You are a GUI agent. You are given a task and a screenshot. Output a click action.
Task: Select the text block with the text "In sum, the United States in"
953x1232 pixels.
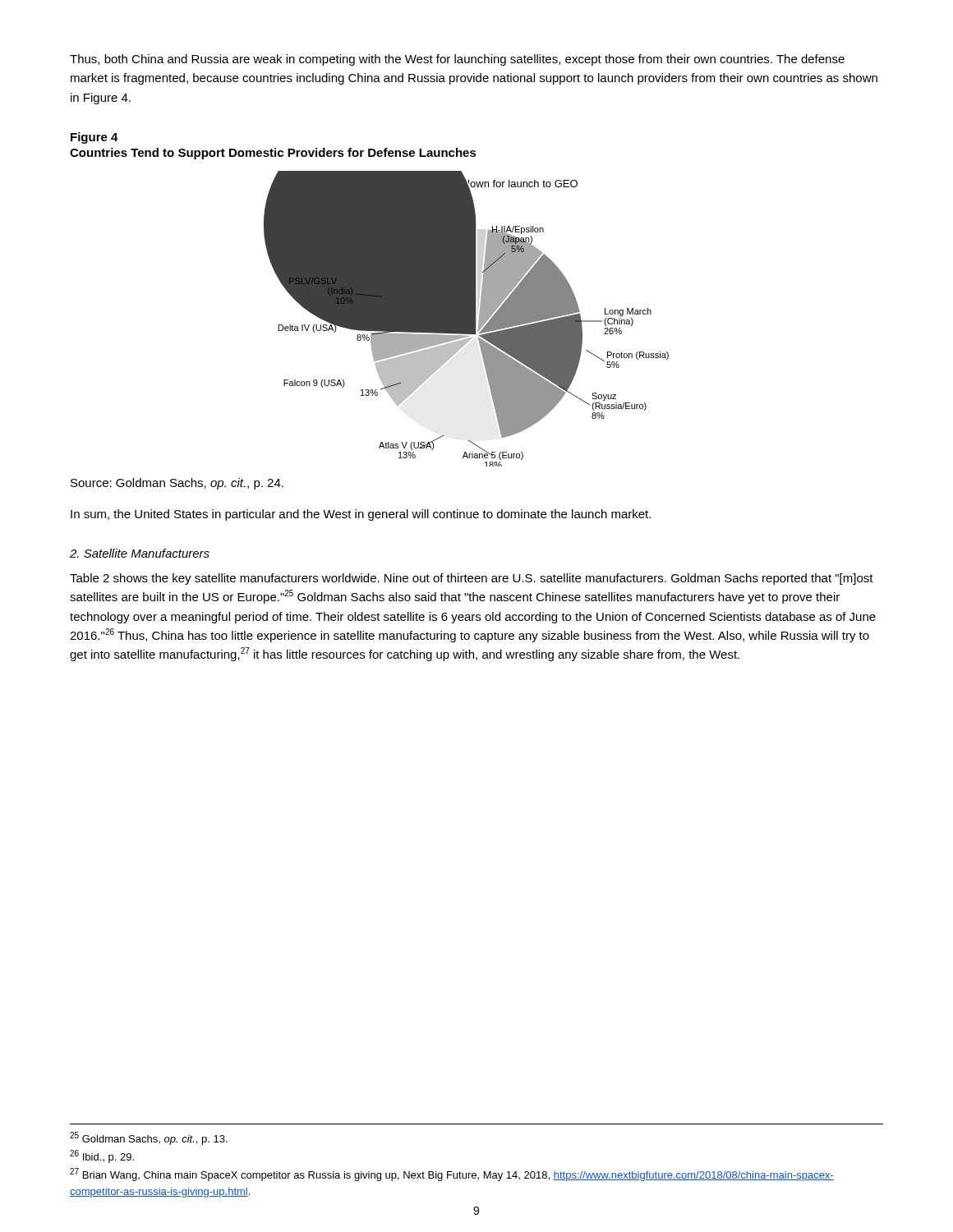(361, 514)
